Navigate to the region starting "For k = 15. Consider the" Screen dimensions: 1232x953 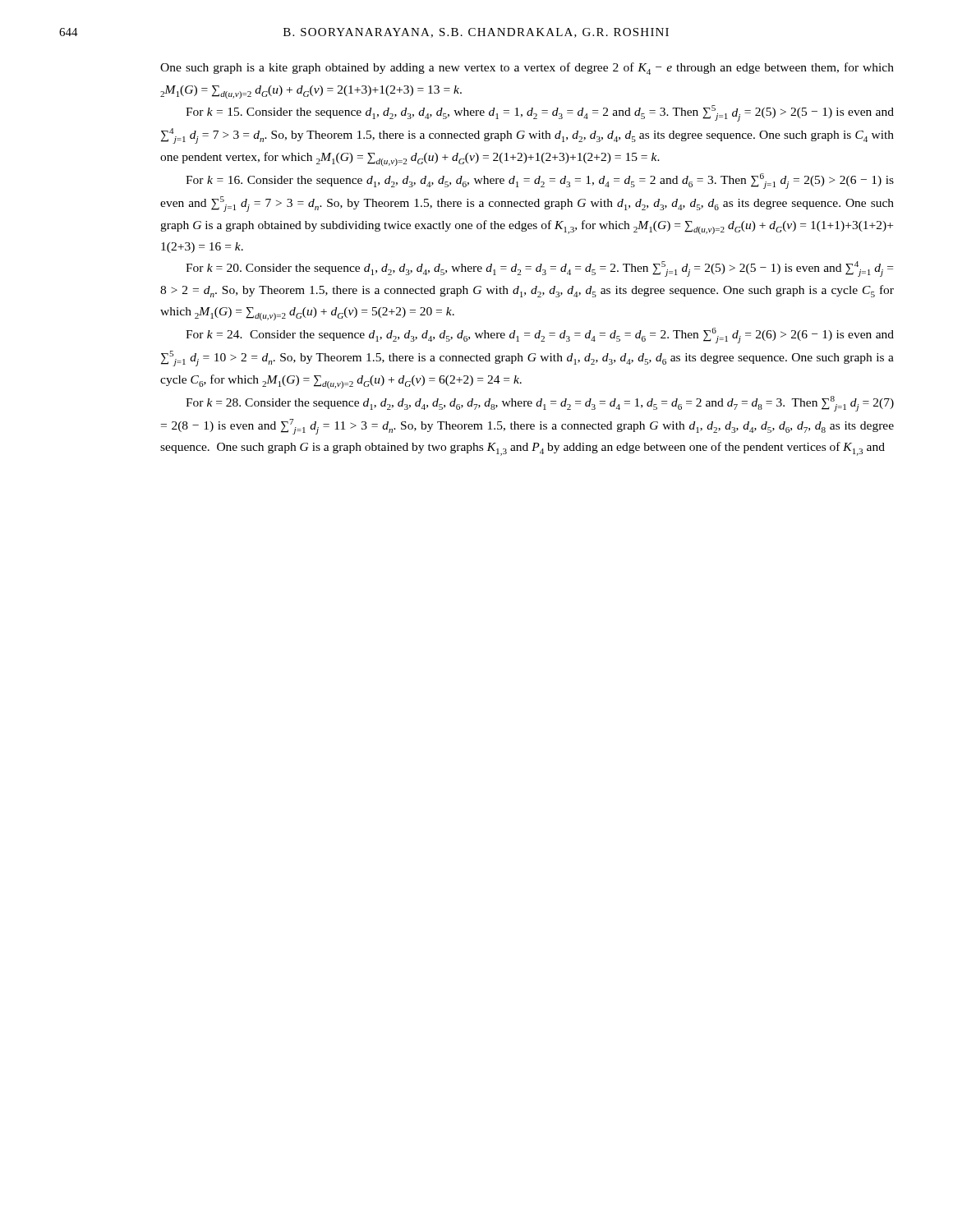(x=527, y=135)
